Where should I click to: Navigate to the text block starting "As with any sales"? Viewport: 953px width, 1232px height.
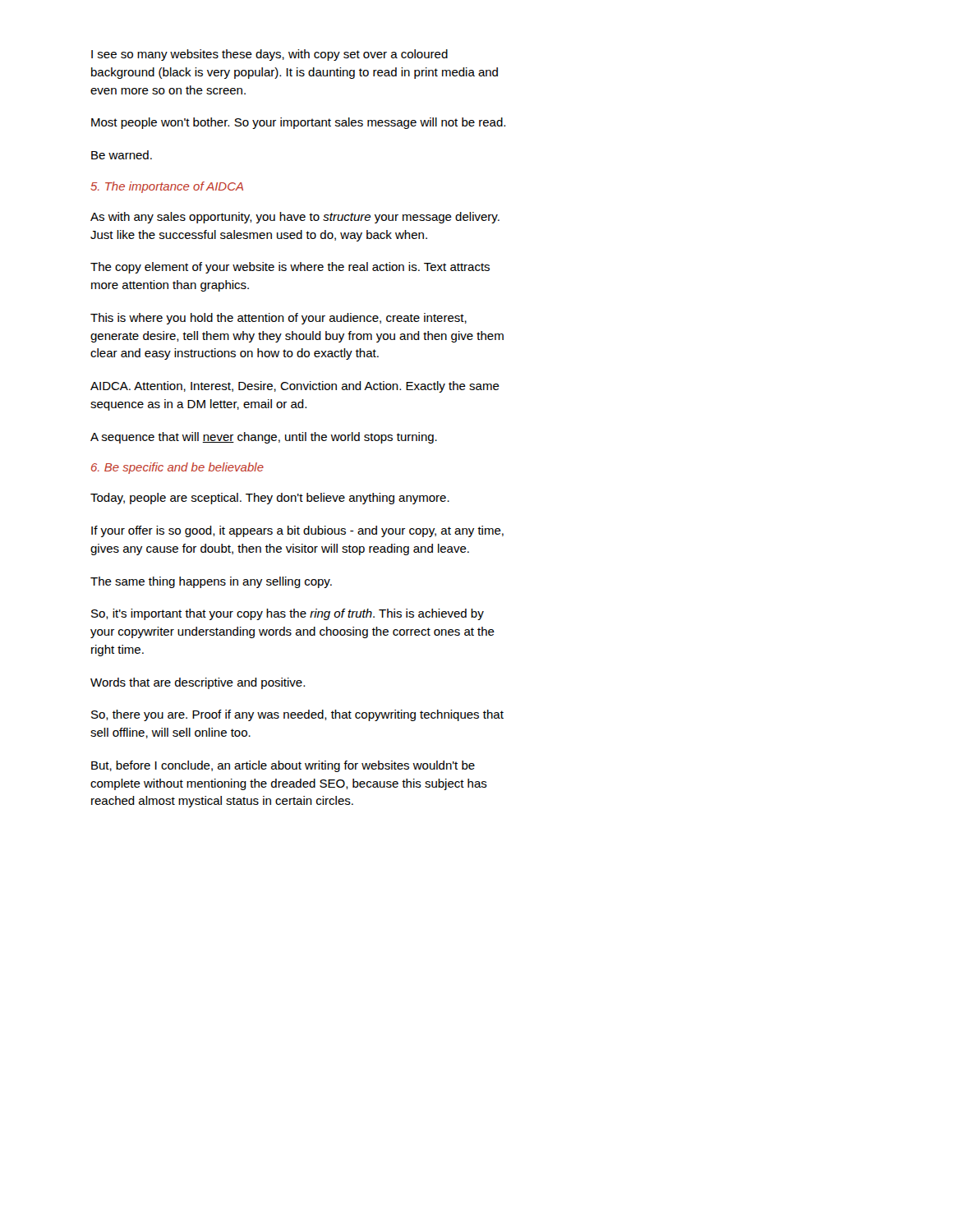click(x=295, y=225)
